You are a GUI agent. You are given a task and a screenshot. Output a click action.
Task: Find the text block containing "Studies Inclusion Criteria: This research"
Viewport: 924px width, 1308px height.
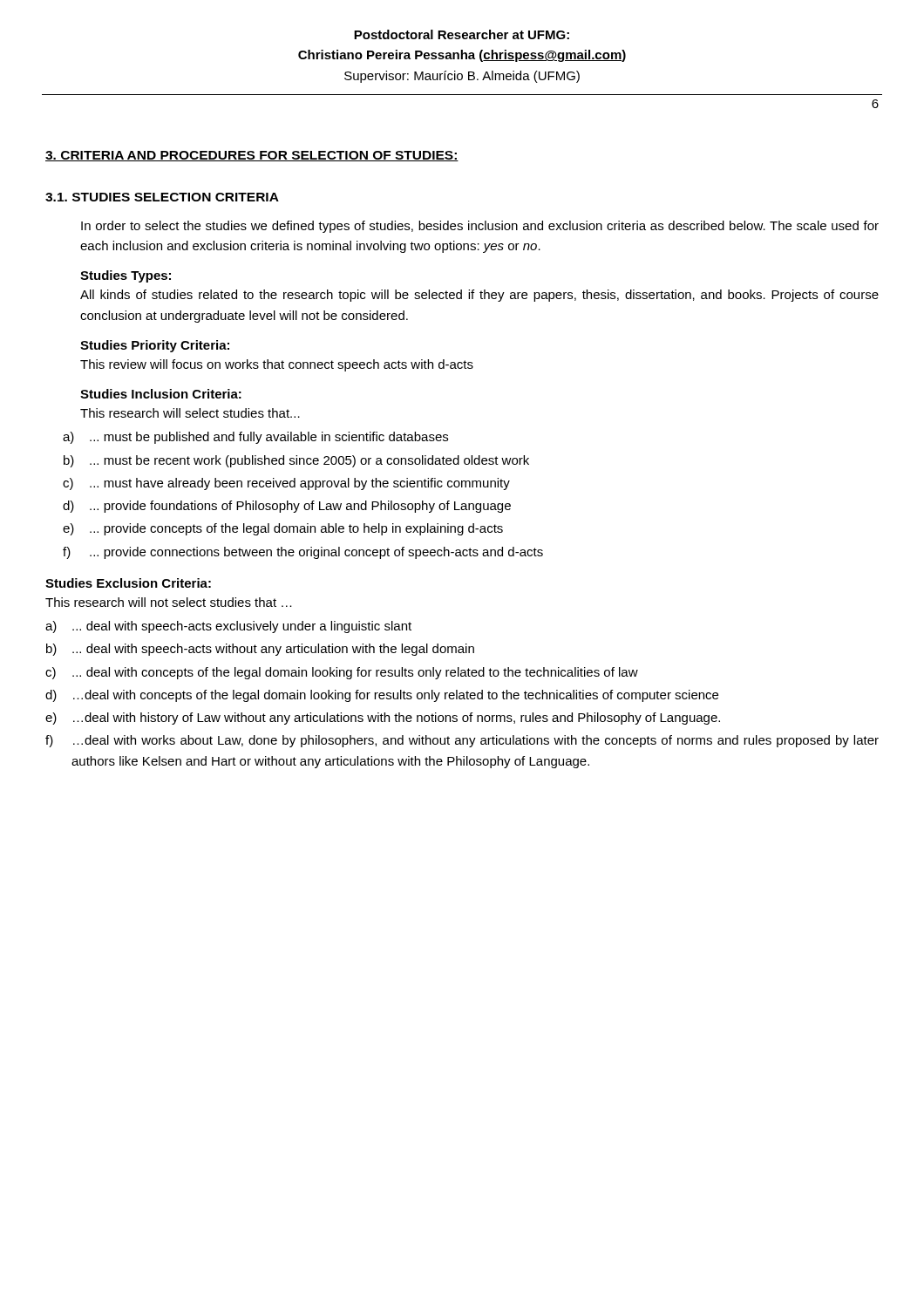coord(161,394)
